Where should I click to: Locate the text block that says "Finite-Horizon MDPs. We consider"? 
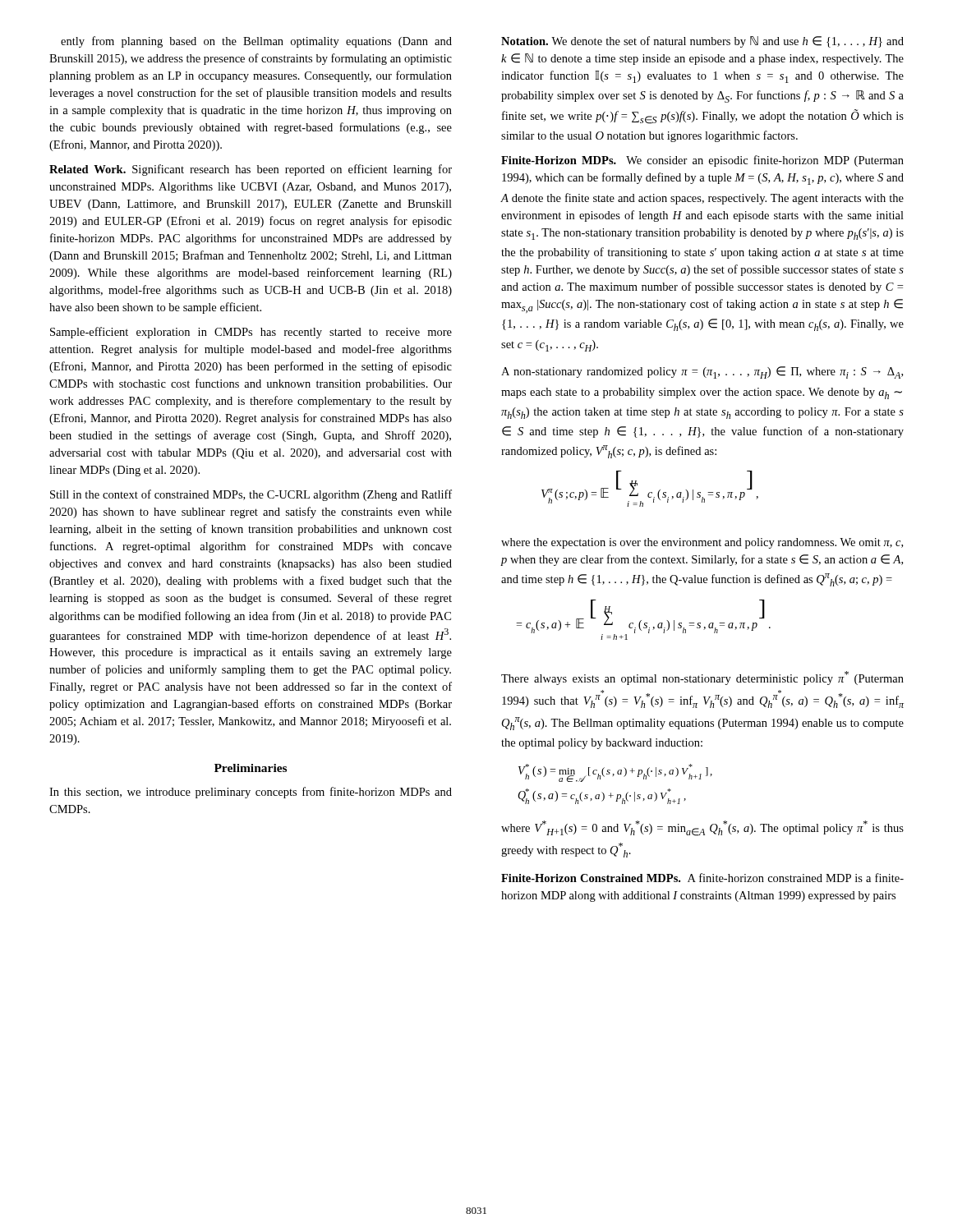pyautogui.click(x=702, y=254)
